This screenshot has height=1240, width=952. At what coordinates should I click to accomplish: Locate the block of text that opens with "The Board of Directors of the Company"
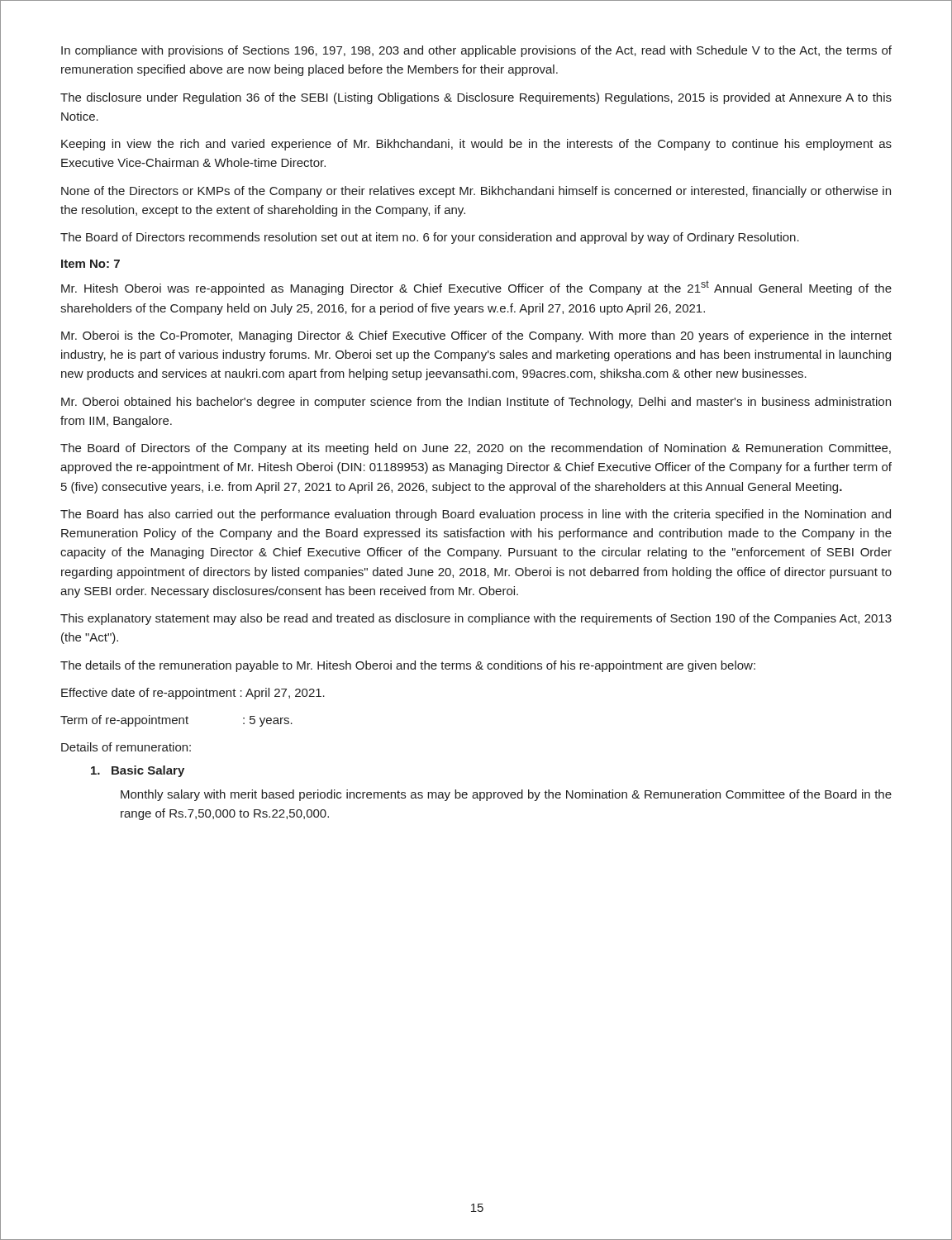[476, 467]
